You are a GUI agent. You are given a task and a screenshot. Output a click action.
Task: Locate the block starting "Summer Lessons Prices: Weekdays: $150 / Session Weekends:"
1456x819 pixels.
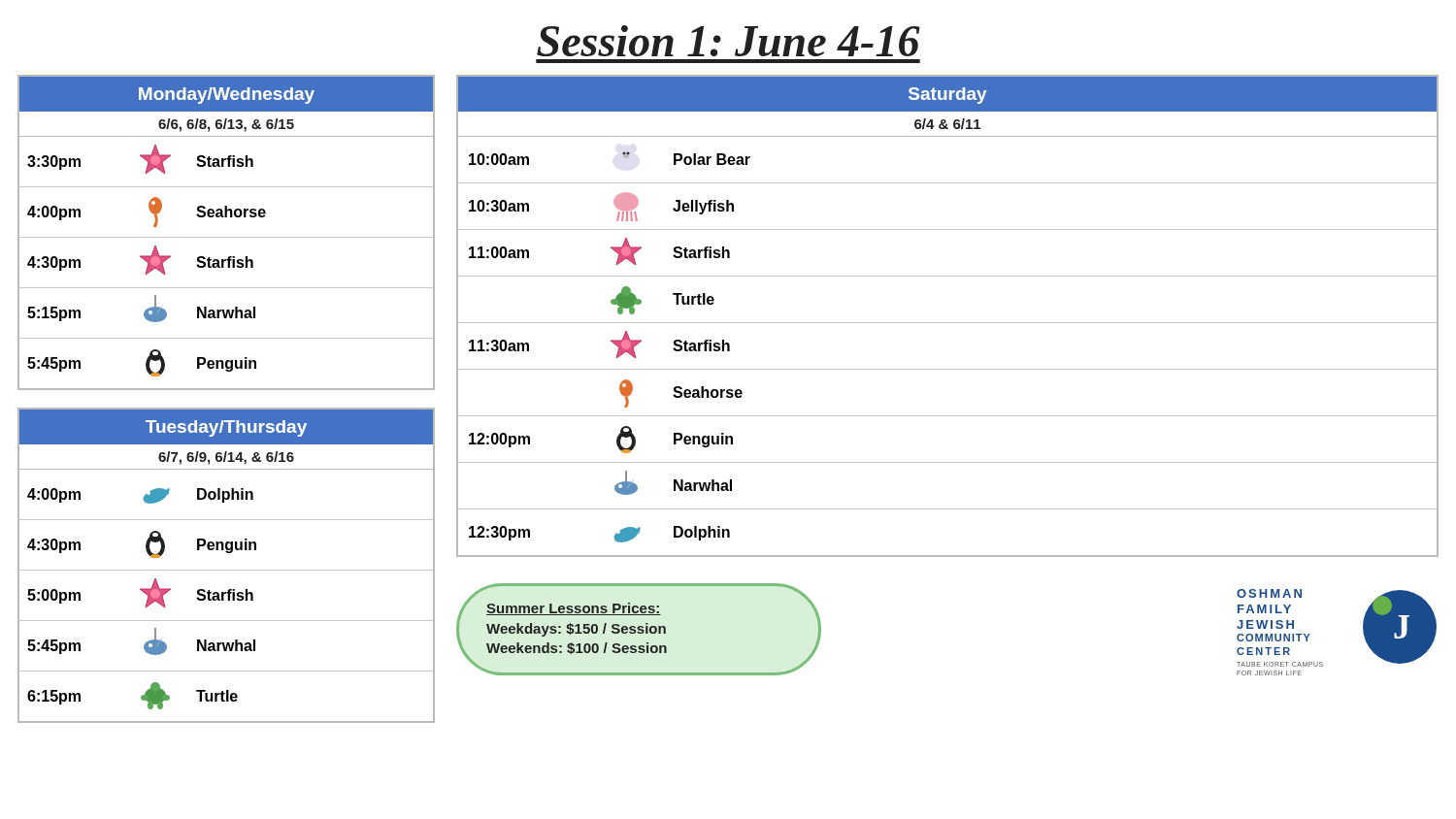pos(637,627)
